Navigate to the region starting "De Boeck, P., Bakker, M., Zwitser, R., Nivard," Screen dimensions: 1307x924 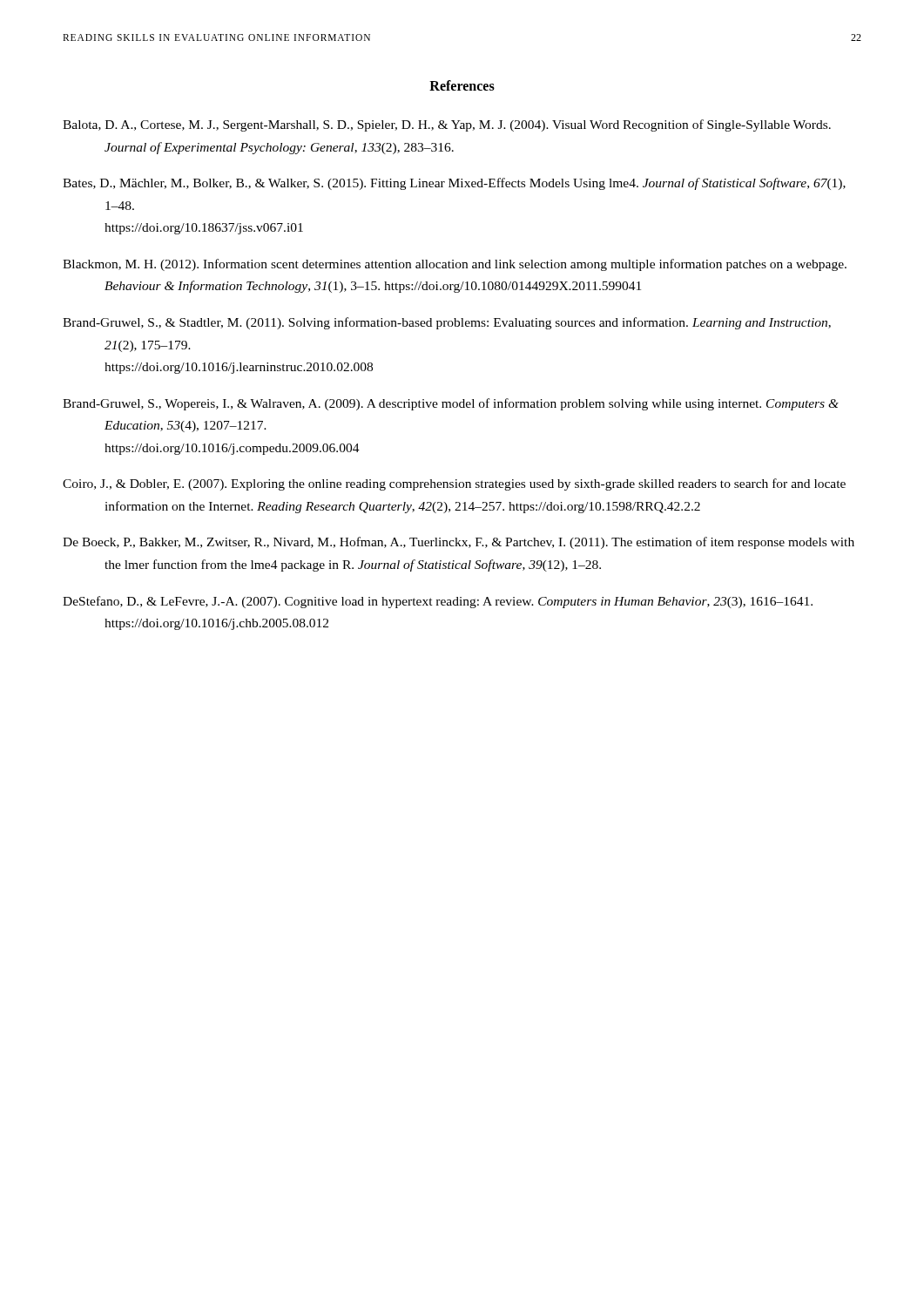tap(459, 553)
